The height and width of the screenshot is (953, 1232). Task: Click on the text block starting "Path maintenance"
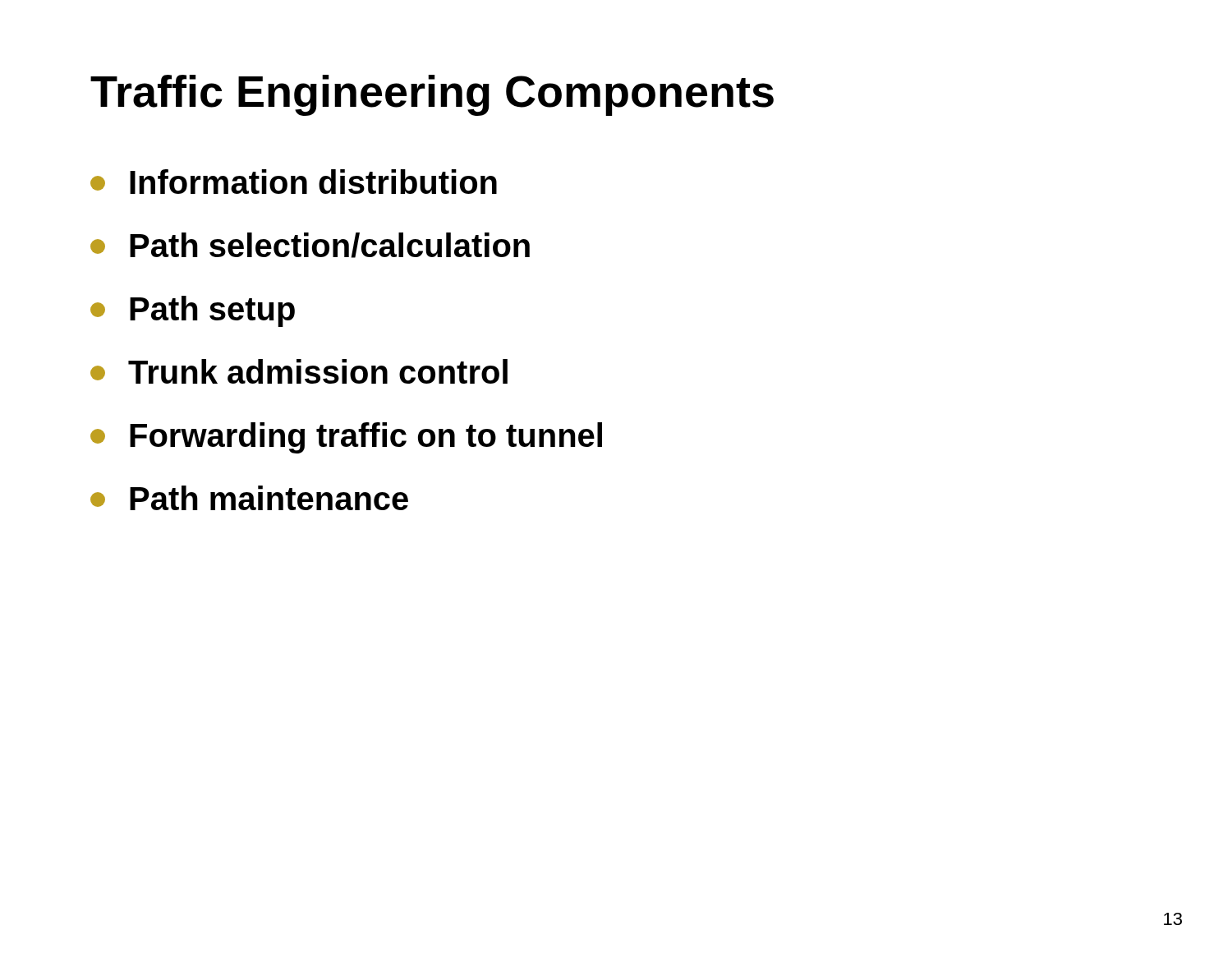click(250, 499)
